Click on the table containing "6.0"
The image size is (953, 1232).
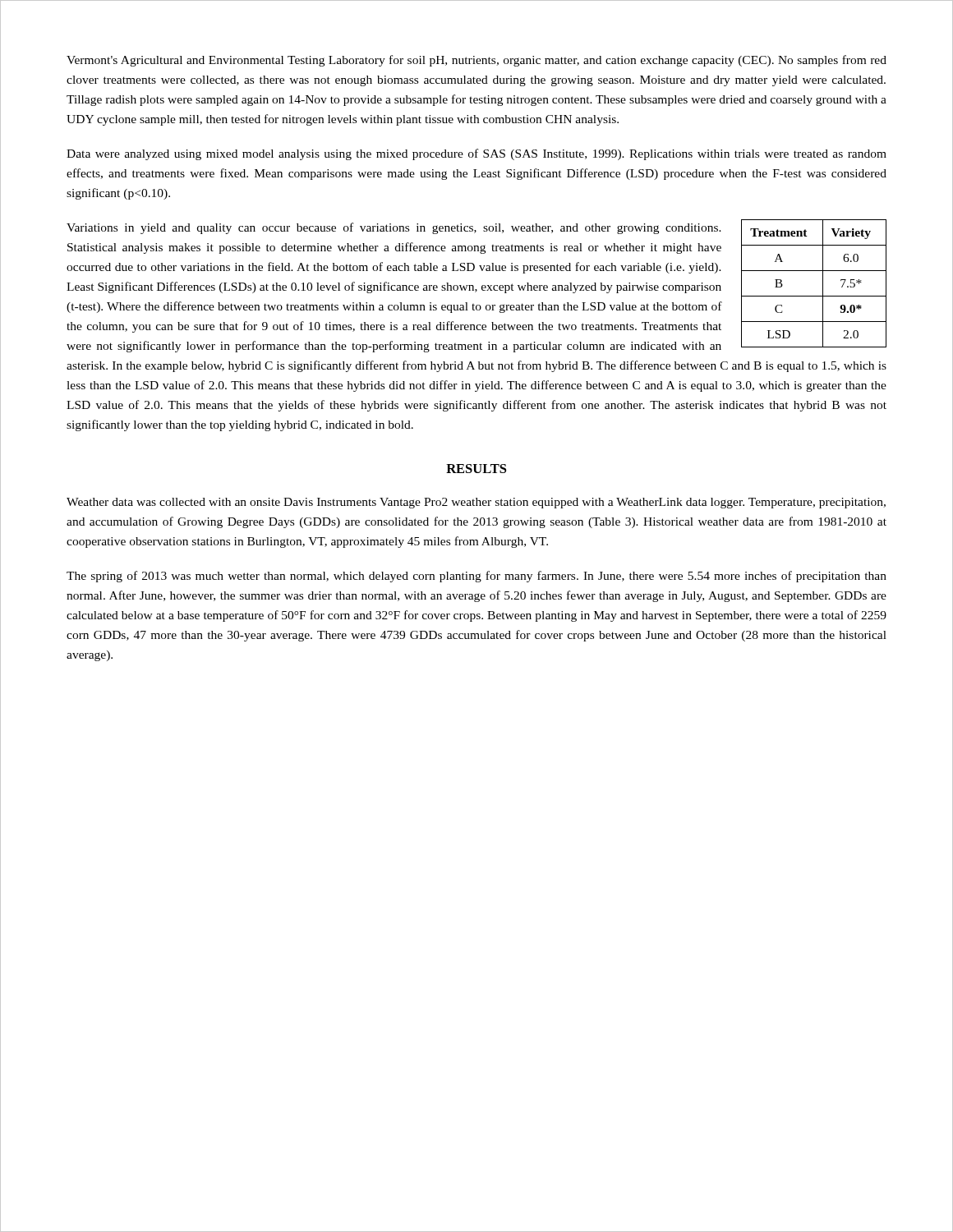pyautogui.click(x=814, y=283)
